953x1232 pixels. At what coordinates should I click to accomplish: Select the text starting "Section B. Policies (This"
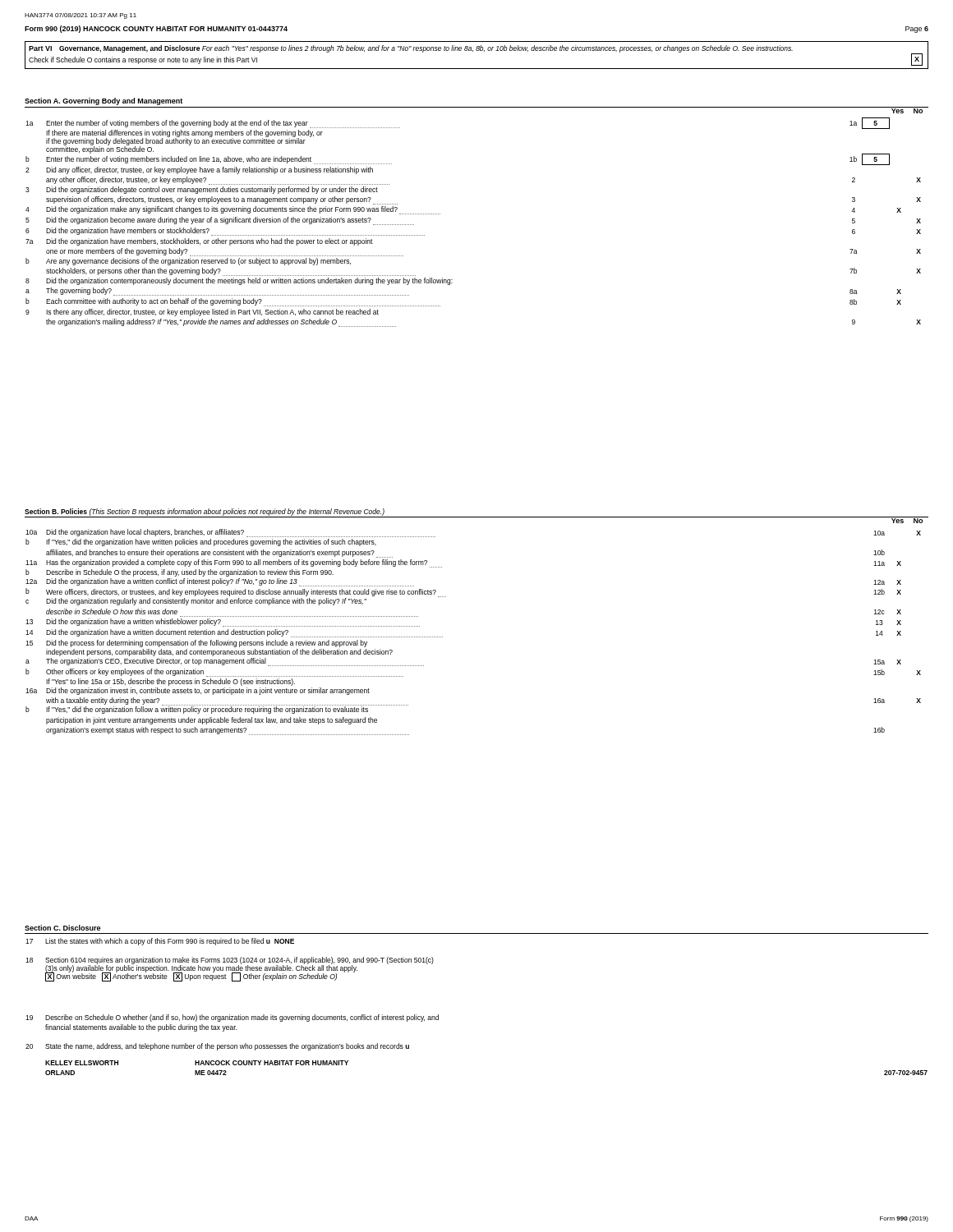pyautogui.click(x=205, y=512)
